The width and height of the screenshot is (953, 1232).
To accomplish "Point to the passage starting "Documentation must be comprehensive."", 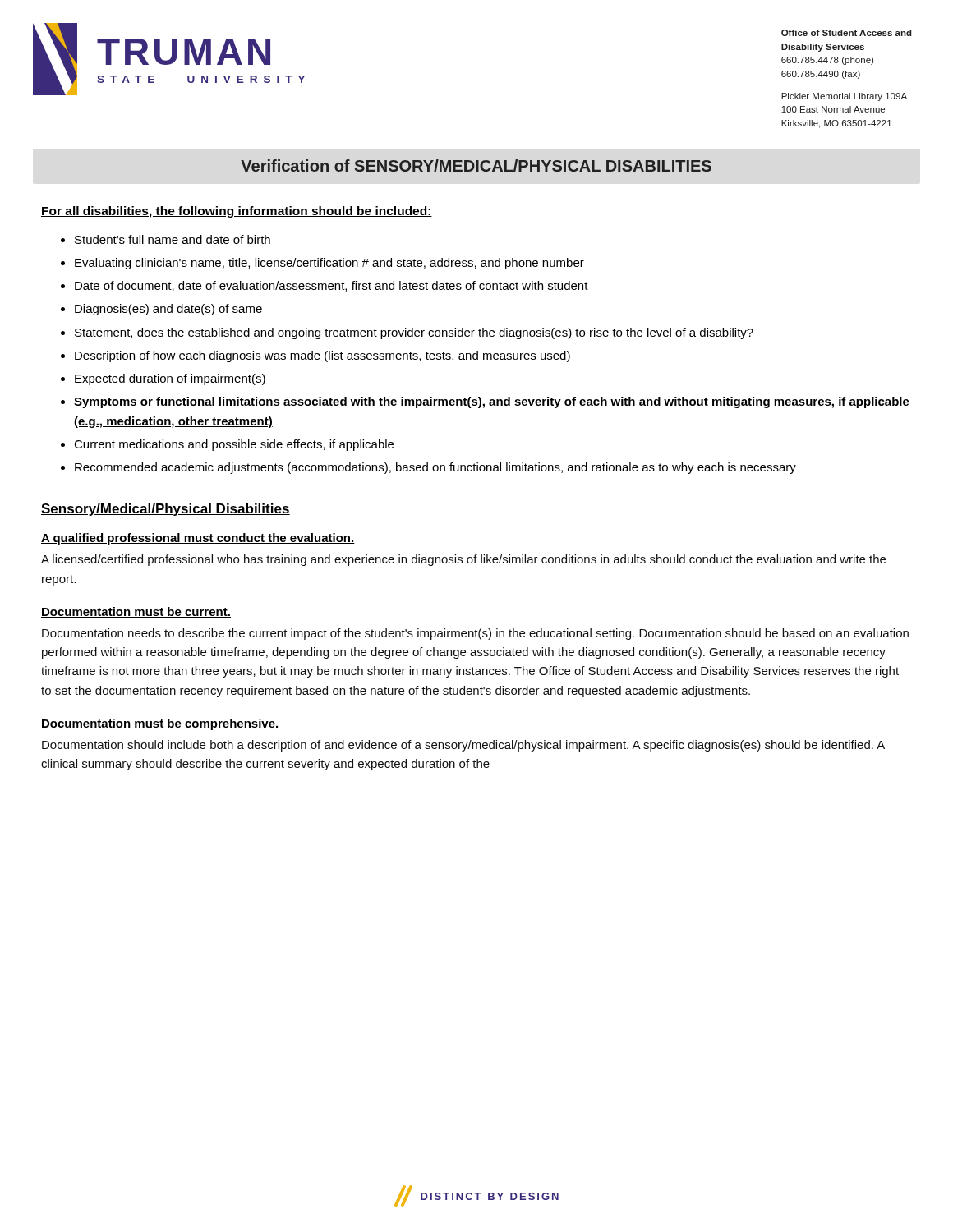I will point(160,723).
